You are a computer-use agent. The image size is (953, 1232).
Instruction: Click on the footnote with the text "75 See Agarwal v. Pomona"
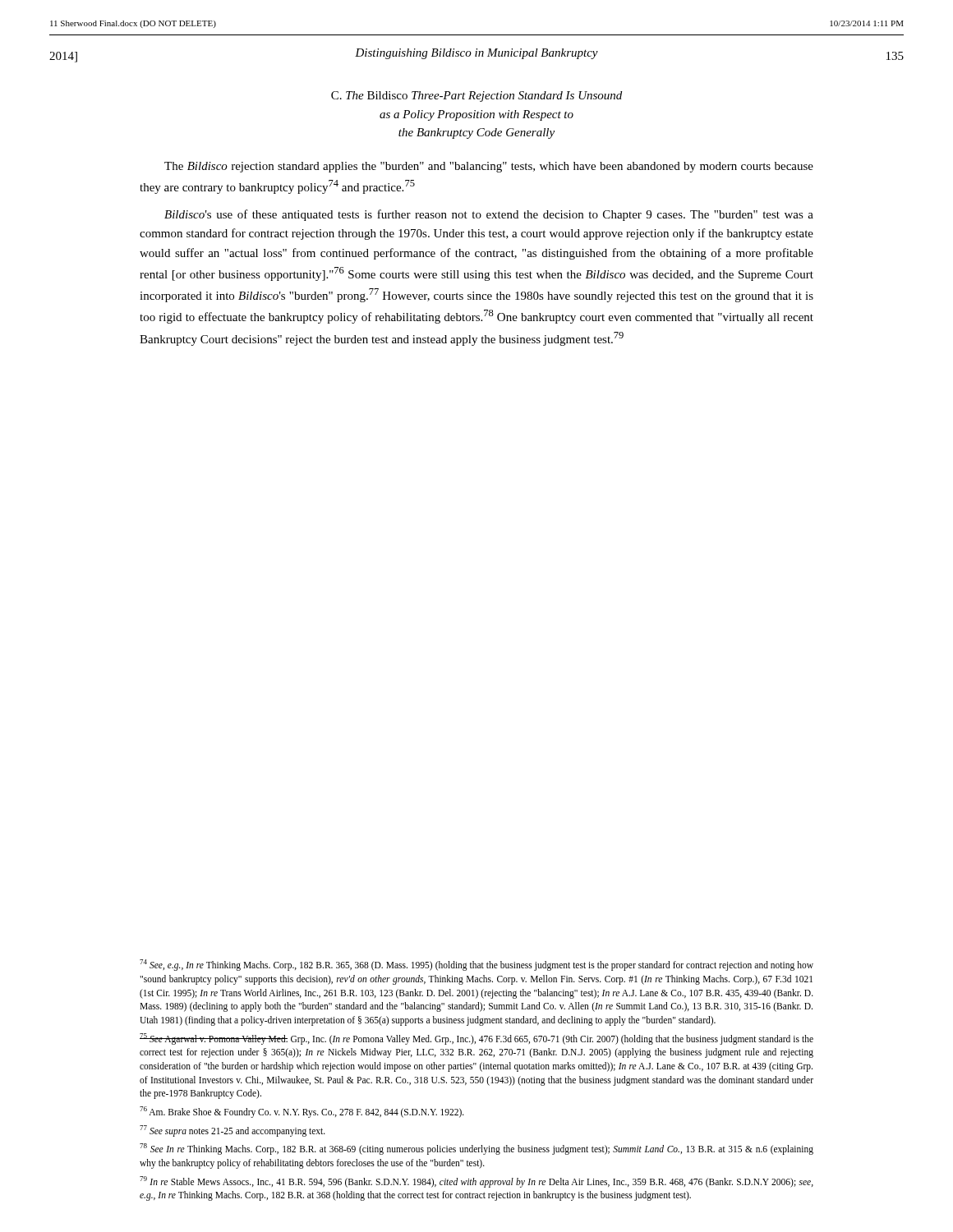pos(476,1065)
